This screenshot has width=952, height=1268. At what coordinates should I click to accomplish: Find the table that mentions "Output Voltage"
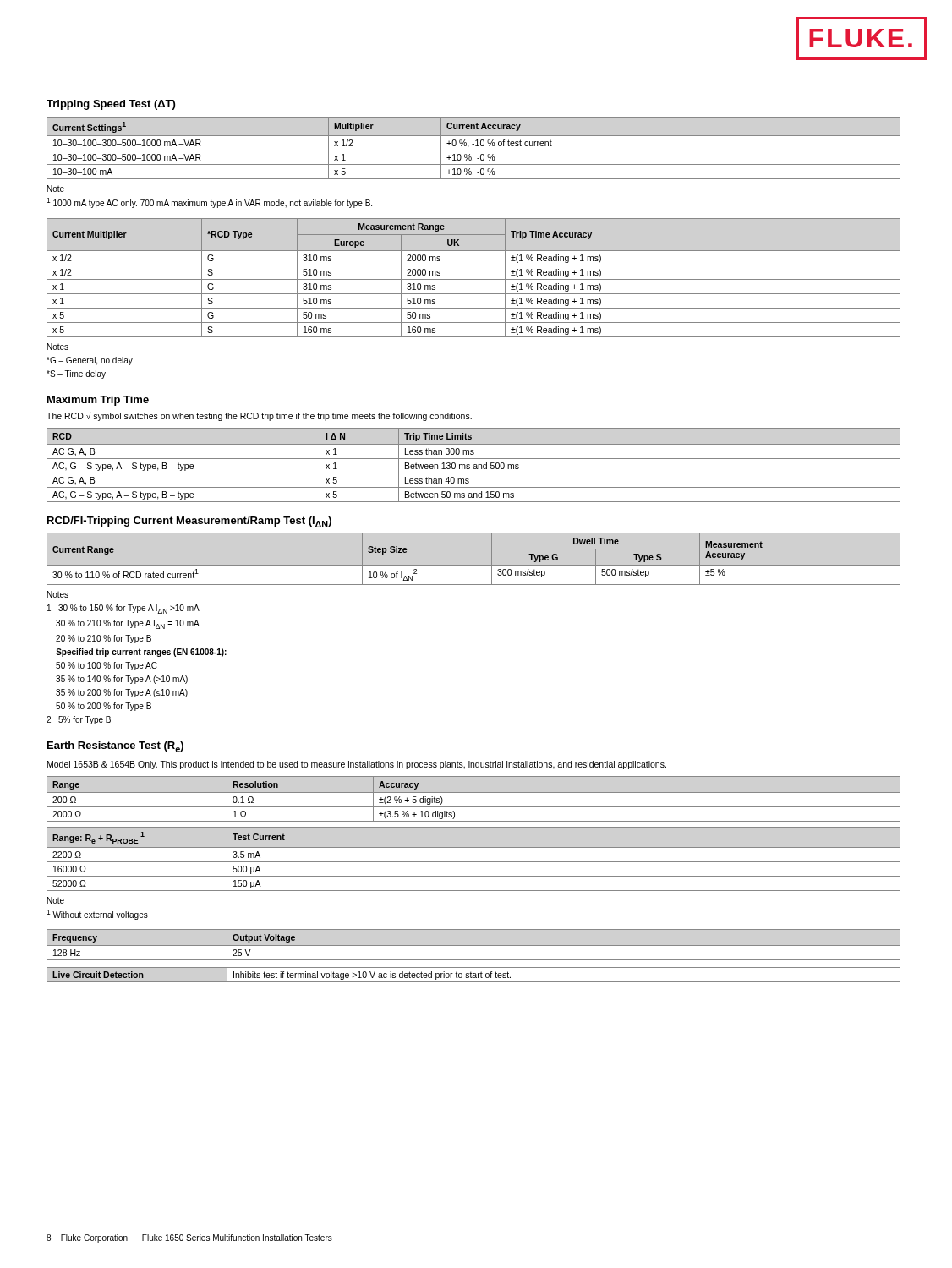tap(473, 944)
